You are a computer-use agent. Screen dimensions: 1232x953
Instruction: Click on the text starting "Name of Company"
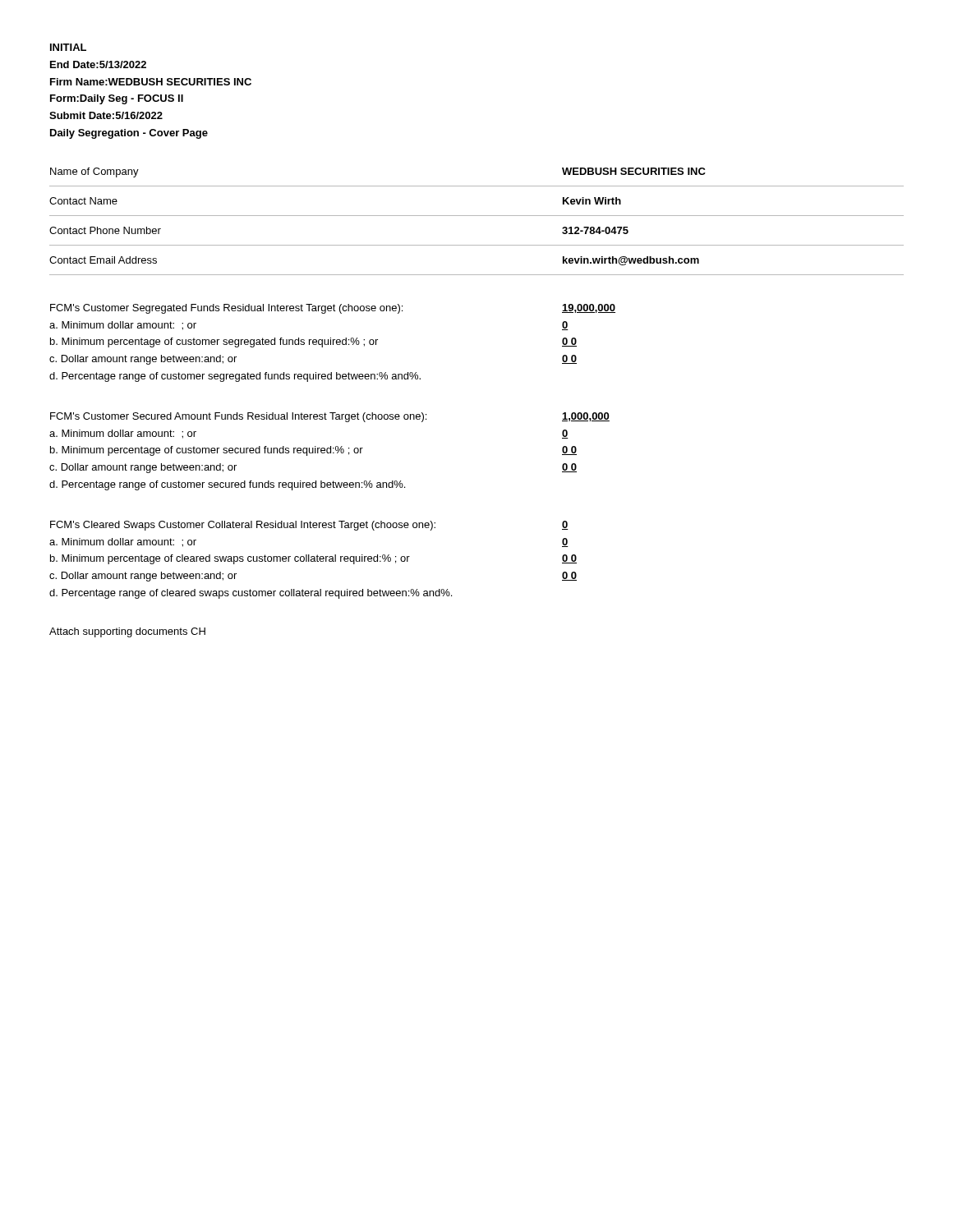point(94,171)
